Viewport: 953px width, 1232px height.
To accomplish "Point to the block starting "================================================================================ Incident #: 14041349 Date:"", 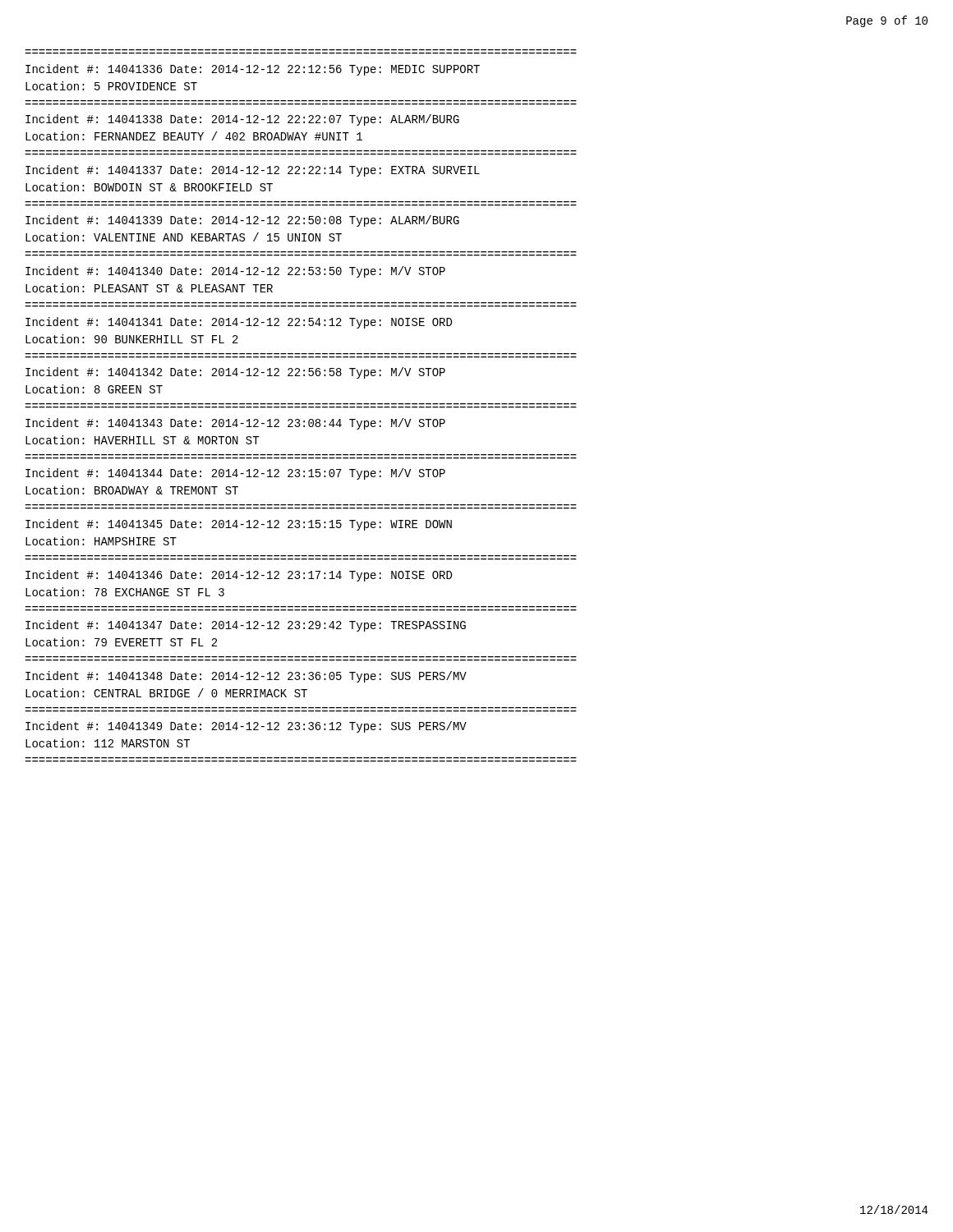I will coord(476,728).
